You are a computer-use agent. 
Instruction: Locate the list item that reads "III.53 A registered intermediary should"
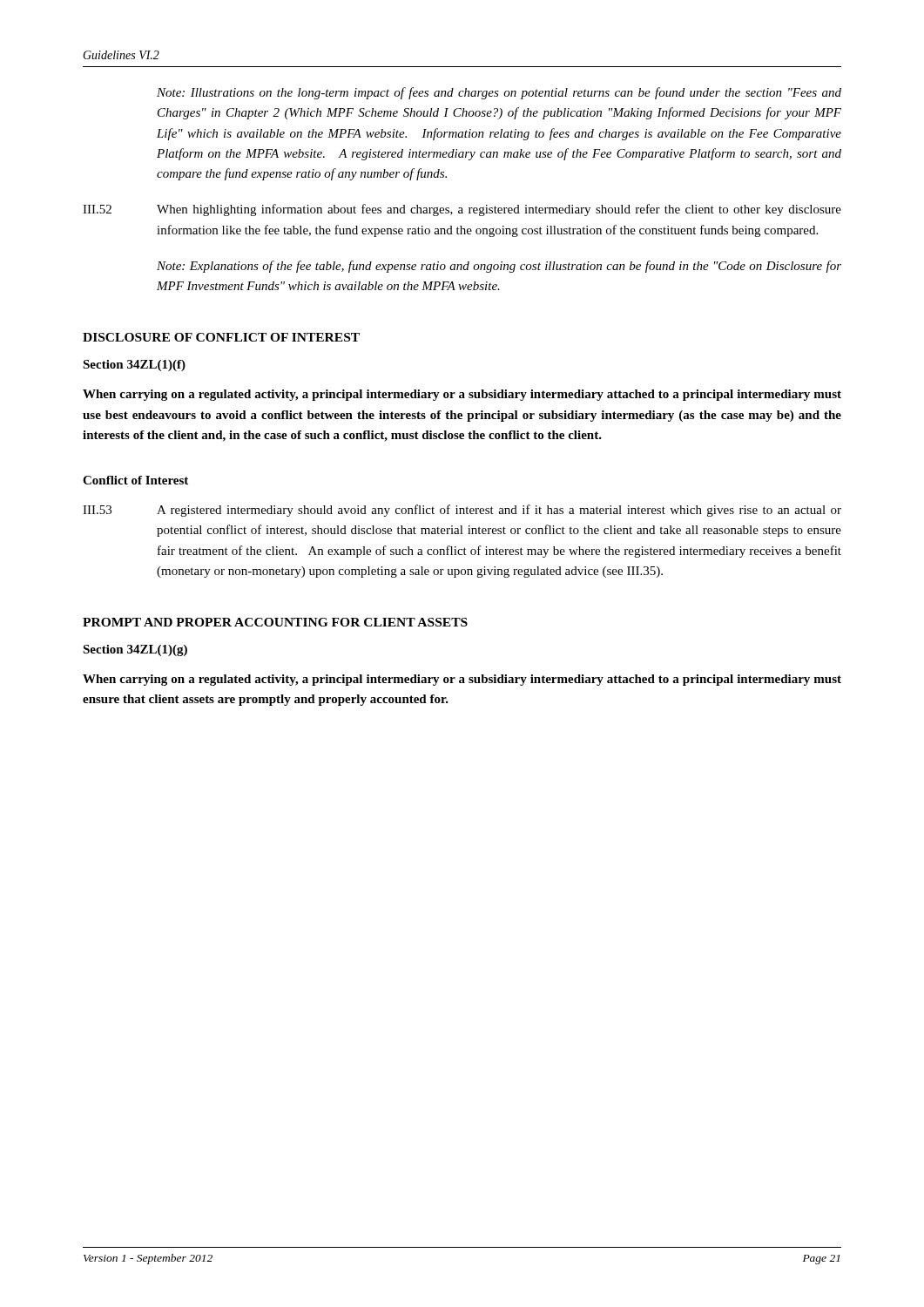(462, 541)
